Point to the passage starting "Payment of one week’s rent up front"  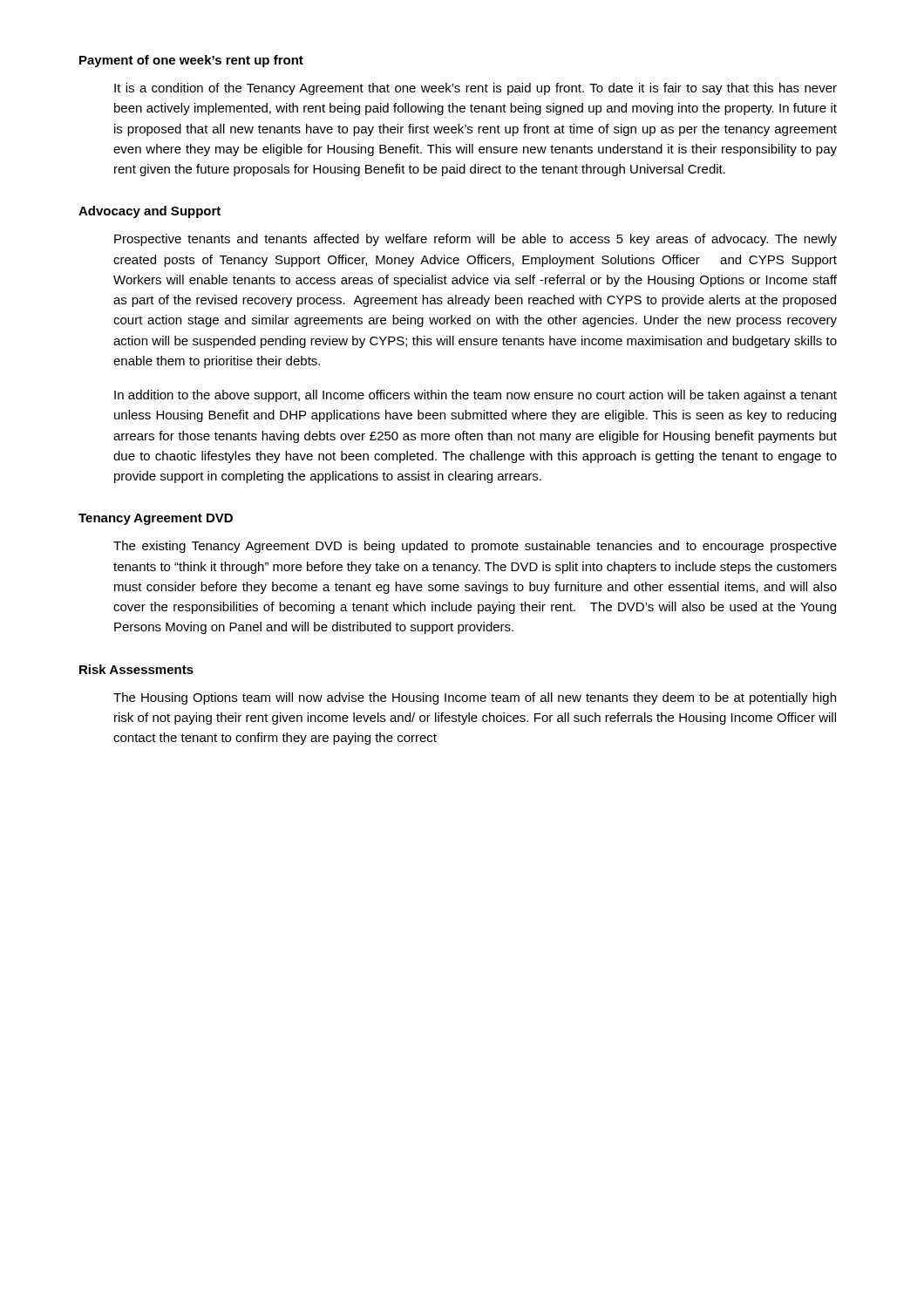point(191,60)
